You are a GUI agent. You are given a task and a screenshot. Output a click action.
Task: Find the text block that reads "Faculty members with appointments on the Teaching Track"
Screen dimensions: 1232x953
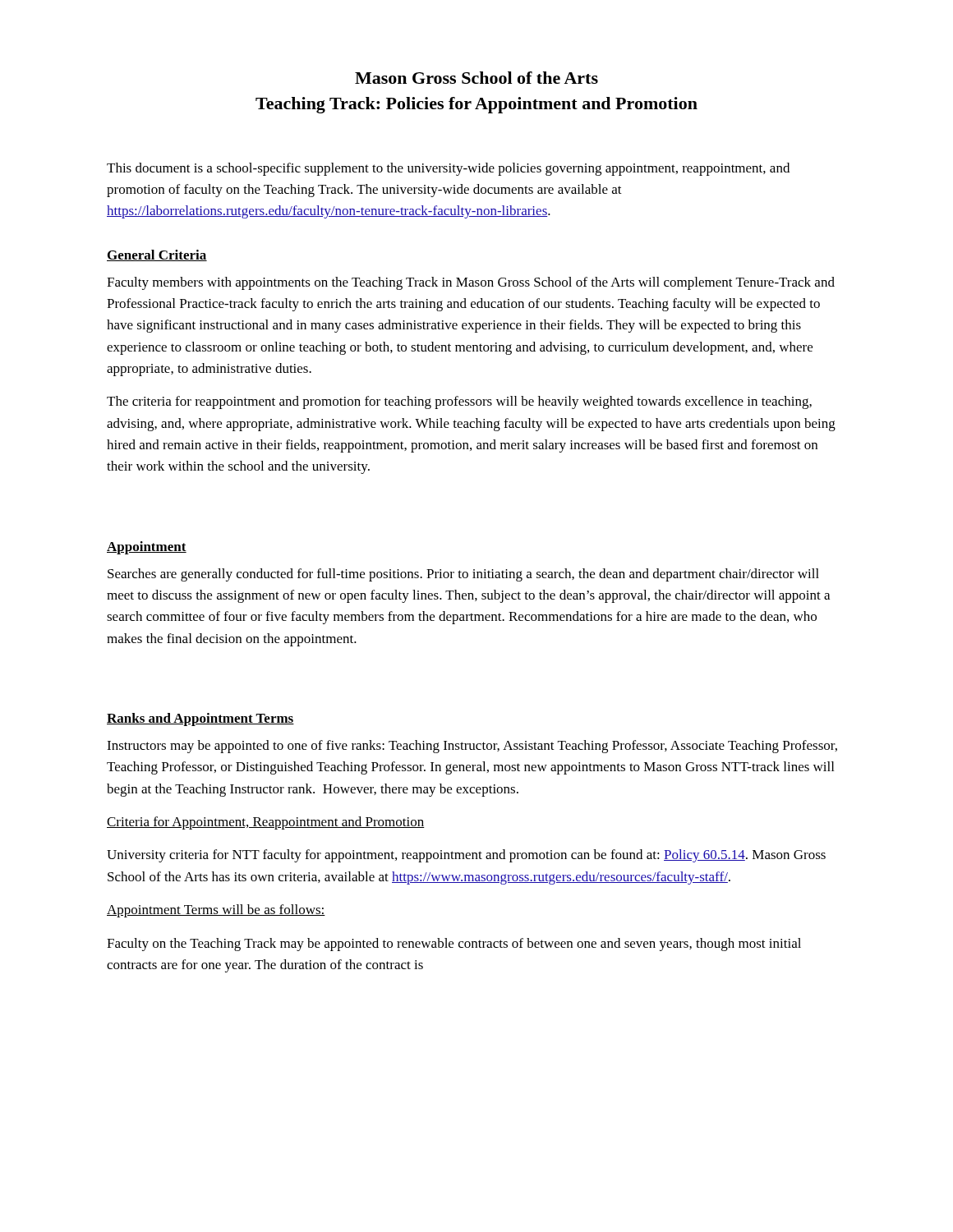click(x=476, y=326)
